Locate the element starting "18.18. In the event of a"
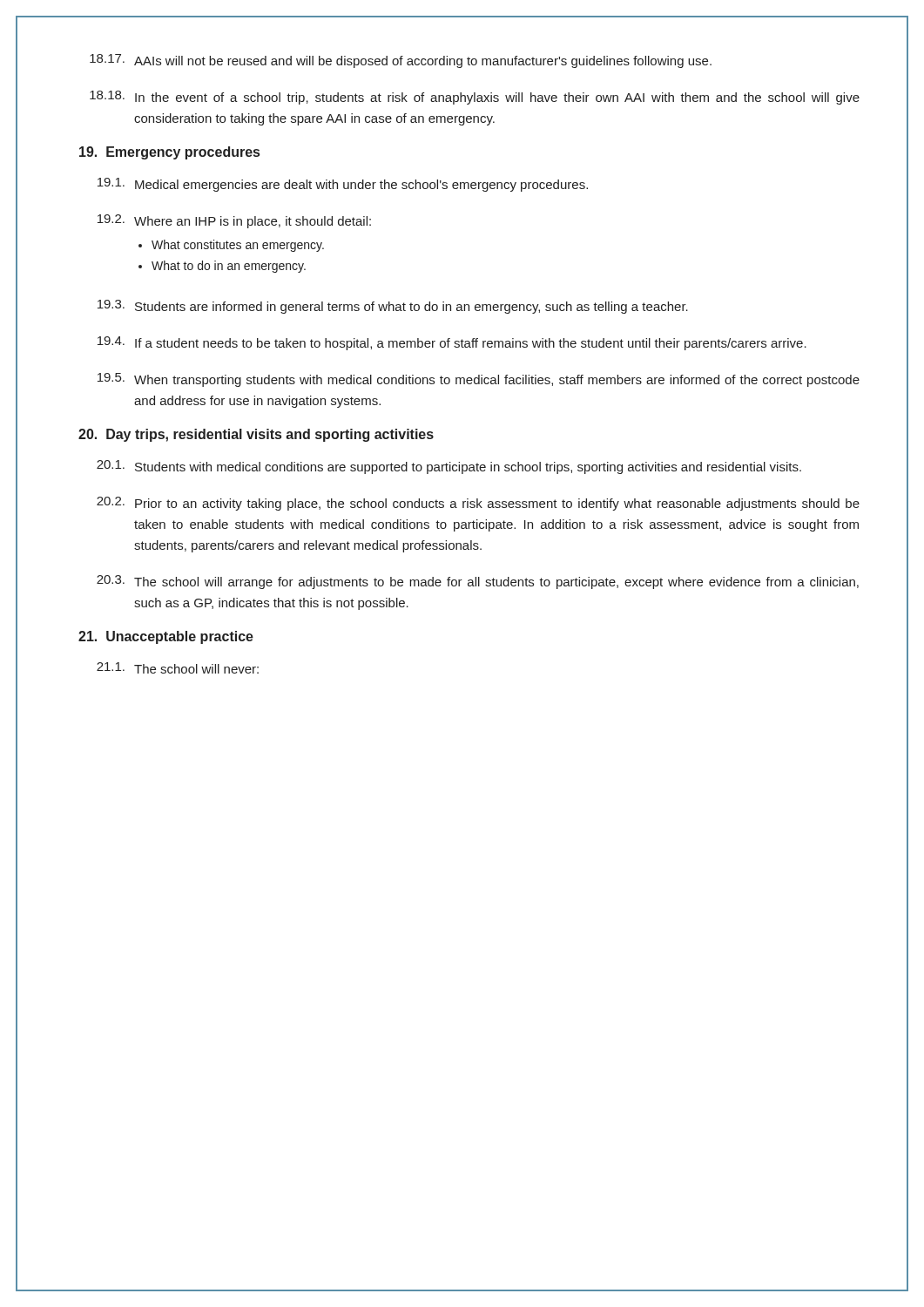This screenshot has height=1307, width=924. click(x=462, y=108)
